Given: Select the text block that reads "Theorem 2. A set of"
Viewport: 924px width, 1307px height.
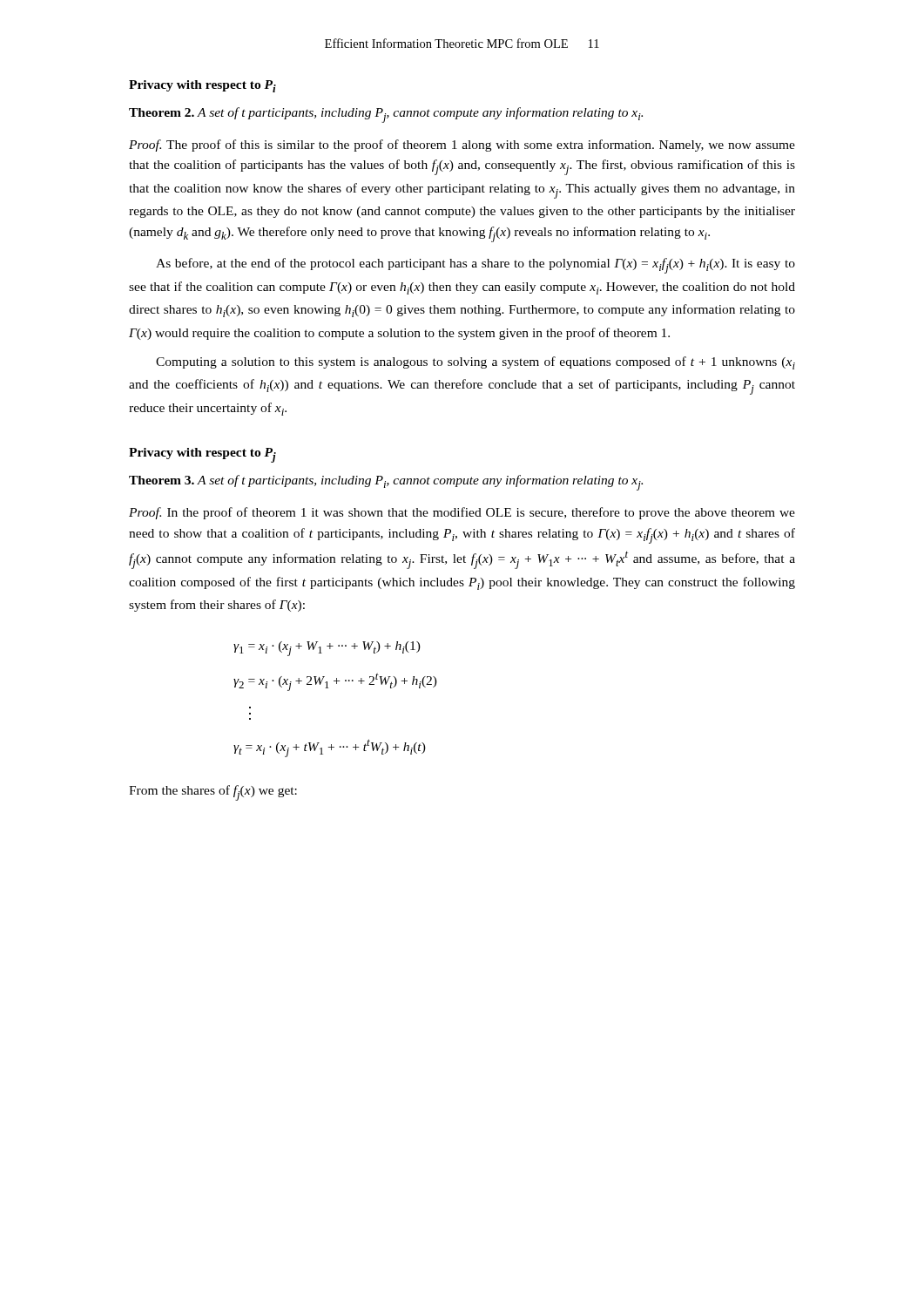Looking at the screenshot, I should click(387, 114).
